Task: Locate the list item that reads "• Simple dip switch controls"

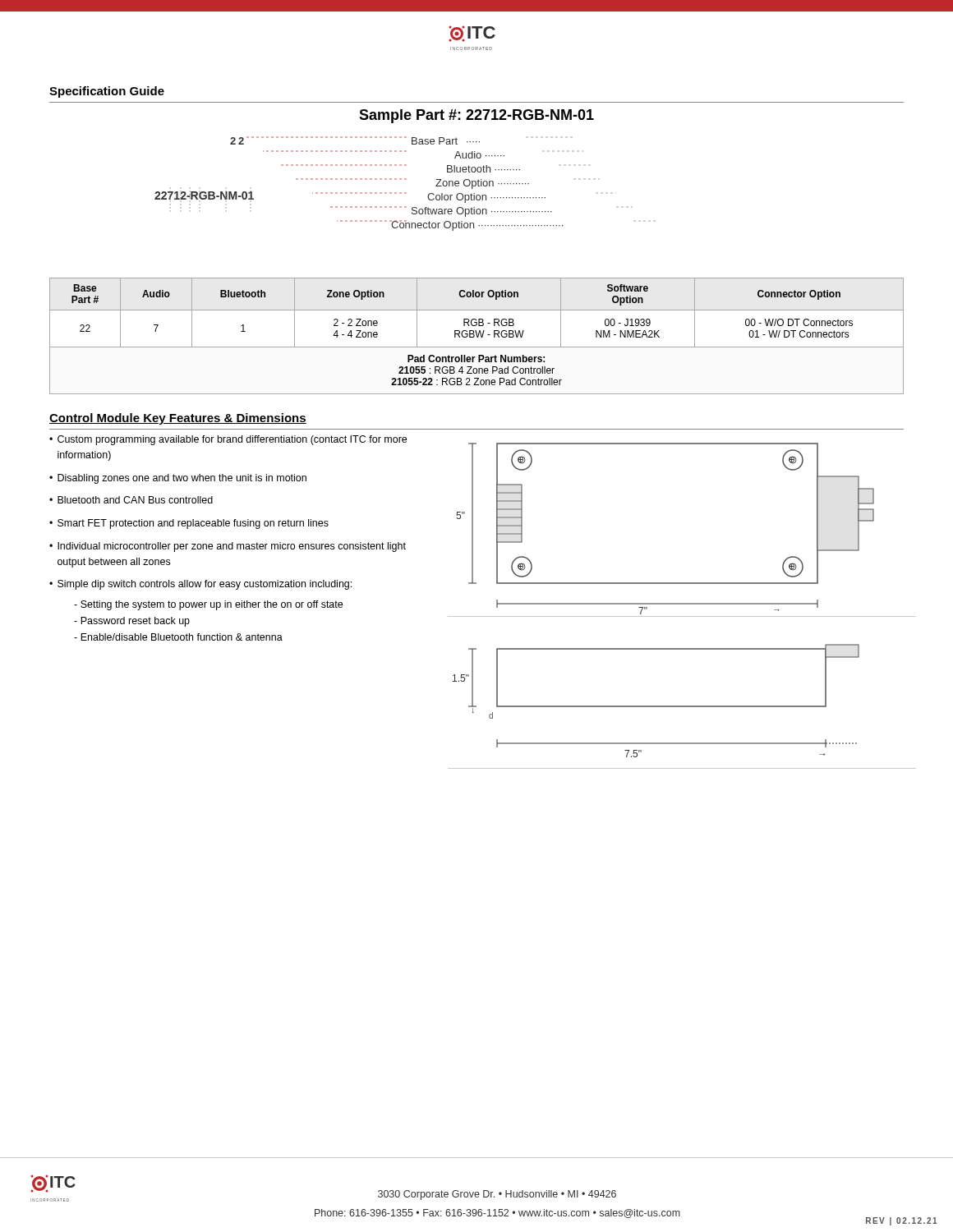Action: pyautogui.click(x=201, y=585)
